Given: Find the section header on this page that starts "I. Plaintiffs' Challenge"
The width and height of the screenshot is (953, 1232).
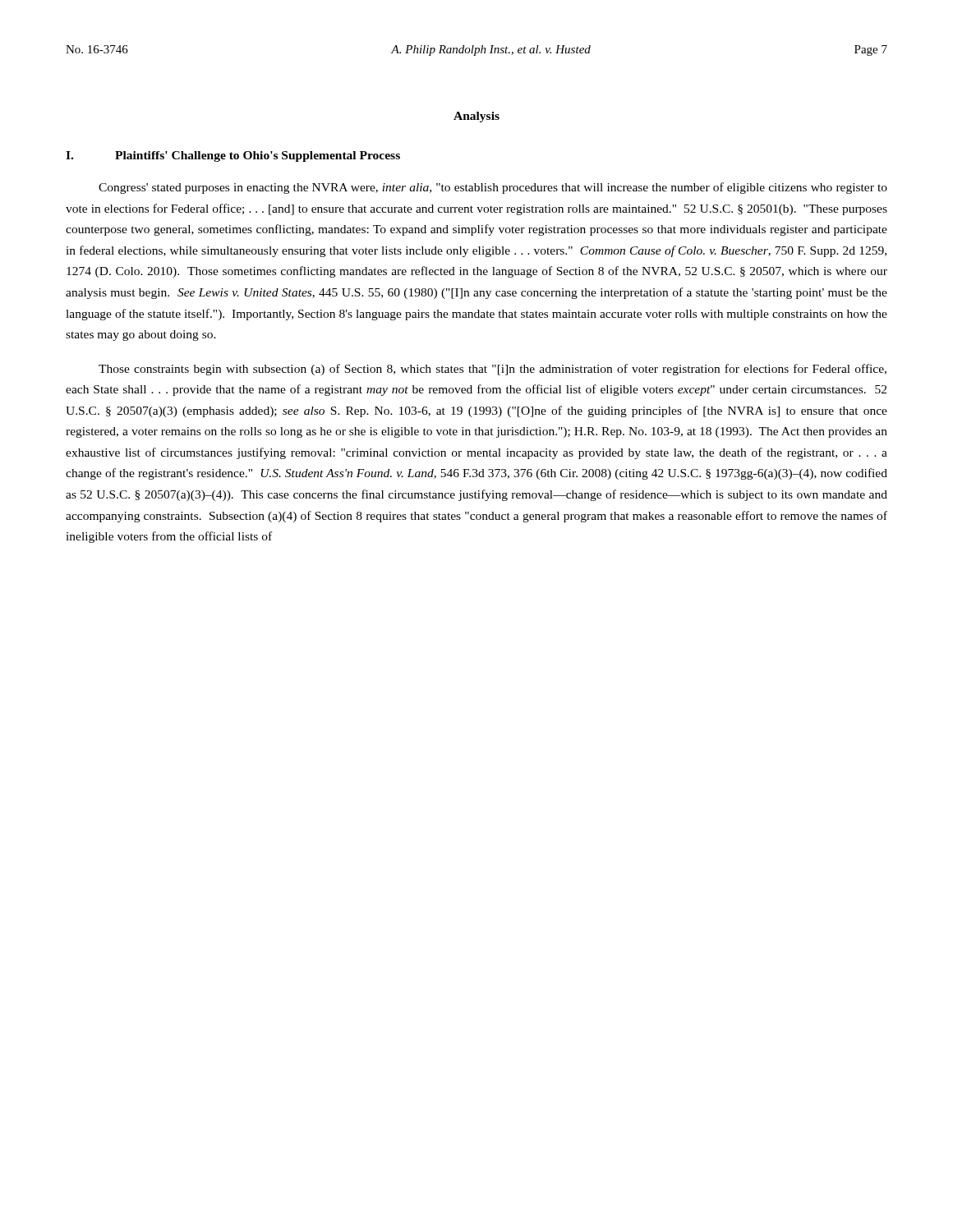Looking at the screenshot, I should tap(233, 155).
